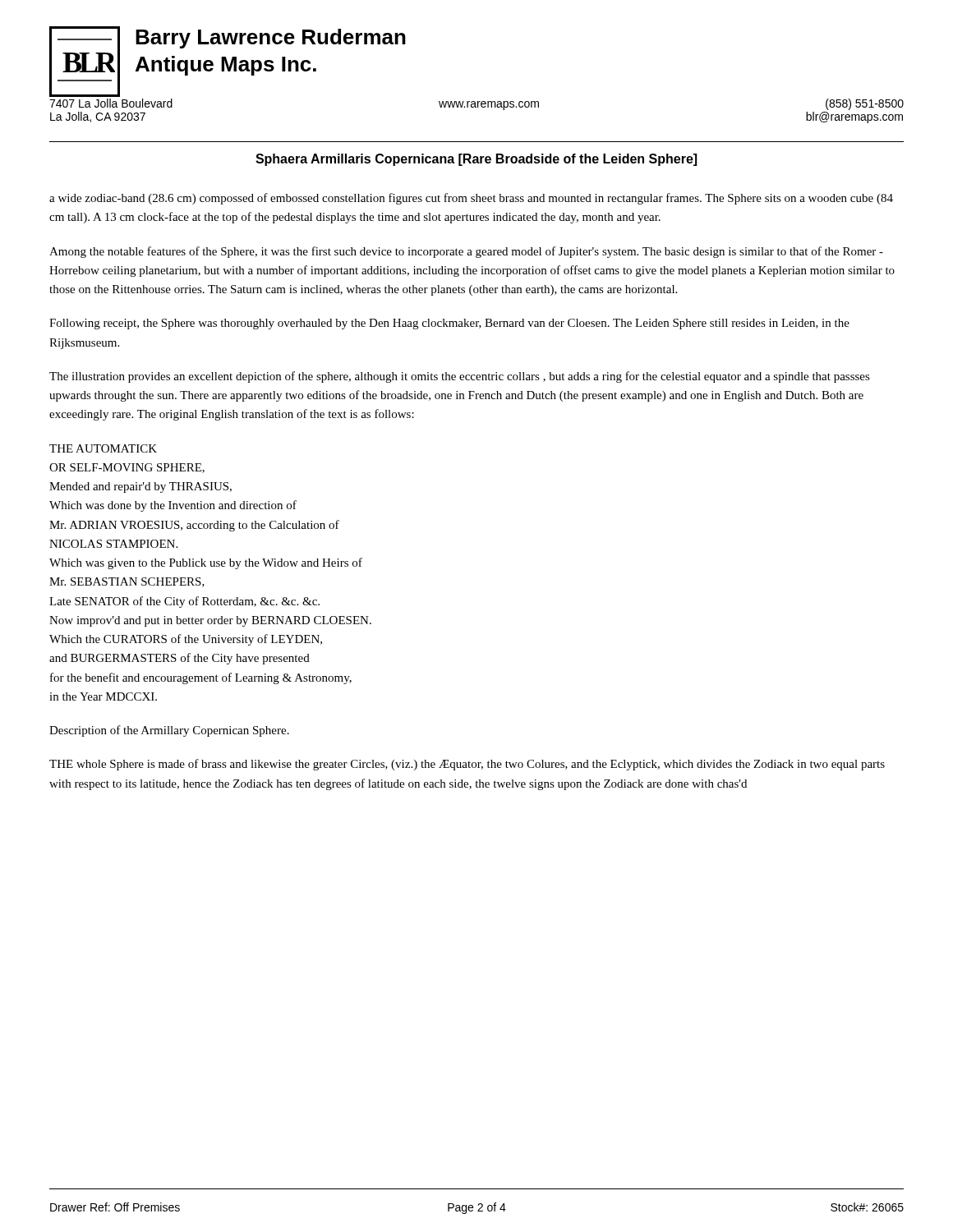Find the element starting "Following receipt, the Sphere was thoroughly"
This screenshot has width=953, height=1232.
(449, 333)
